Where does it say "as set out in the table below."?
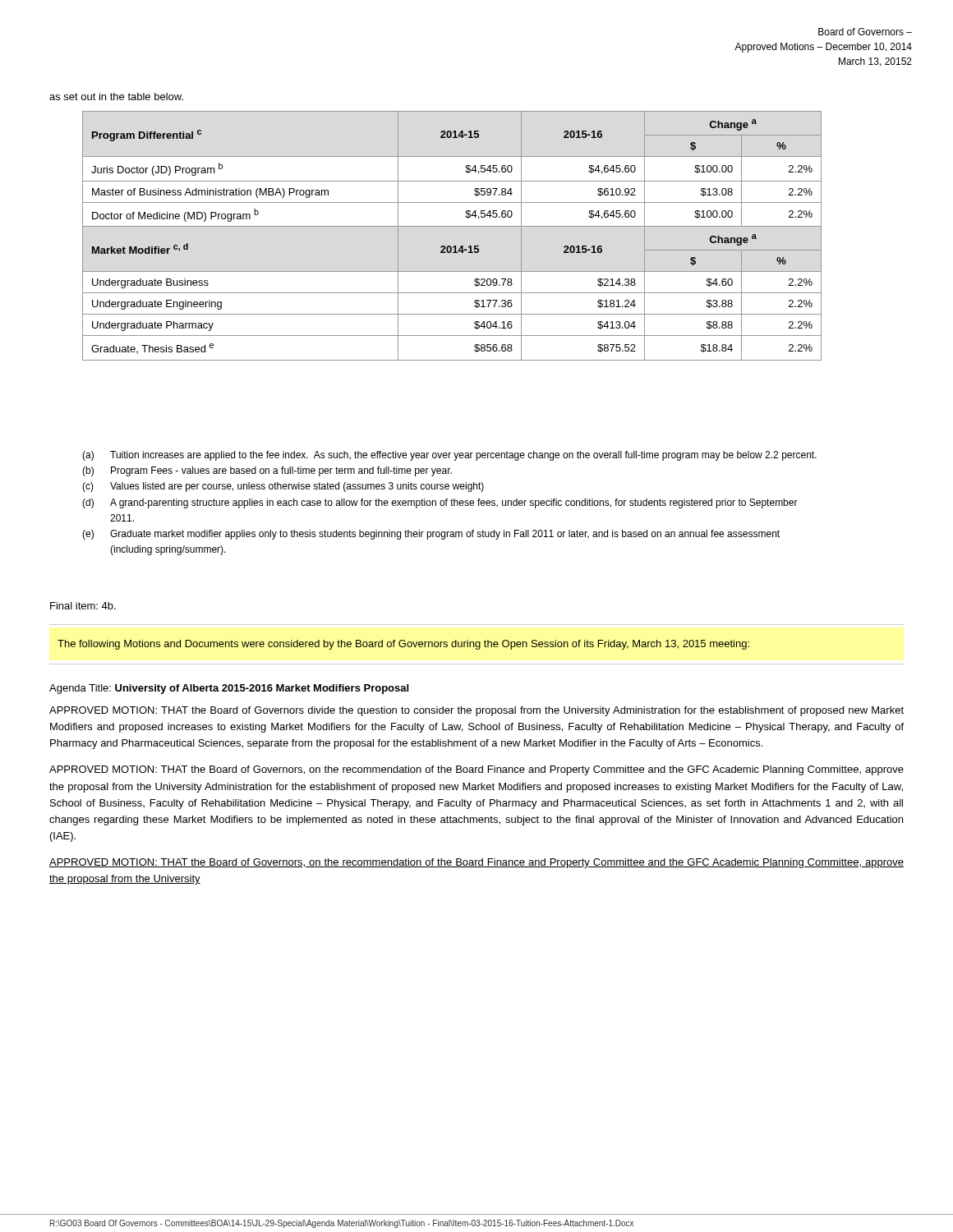 117,96
